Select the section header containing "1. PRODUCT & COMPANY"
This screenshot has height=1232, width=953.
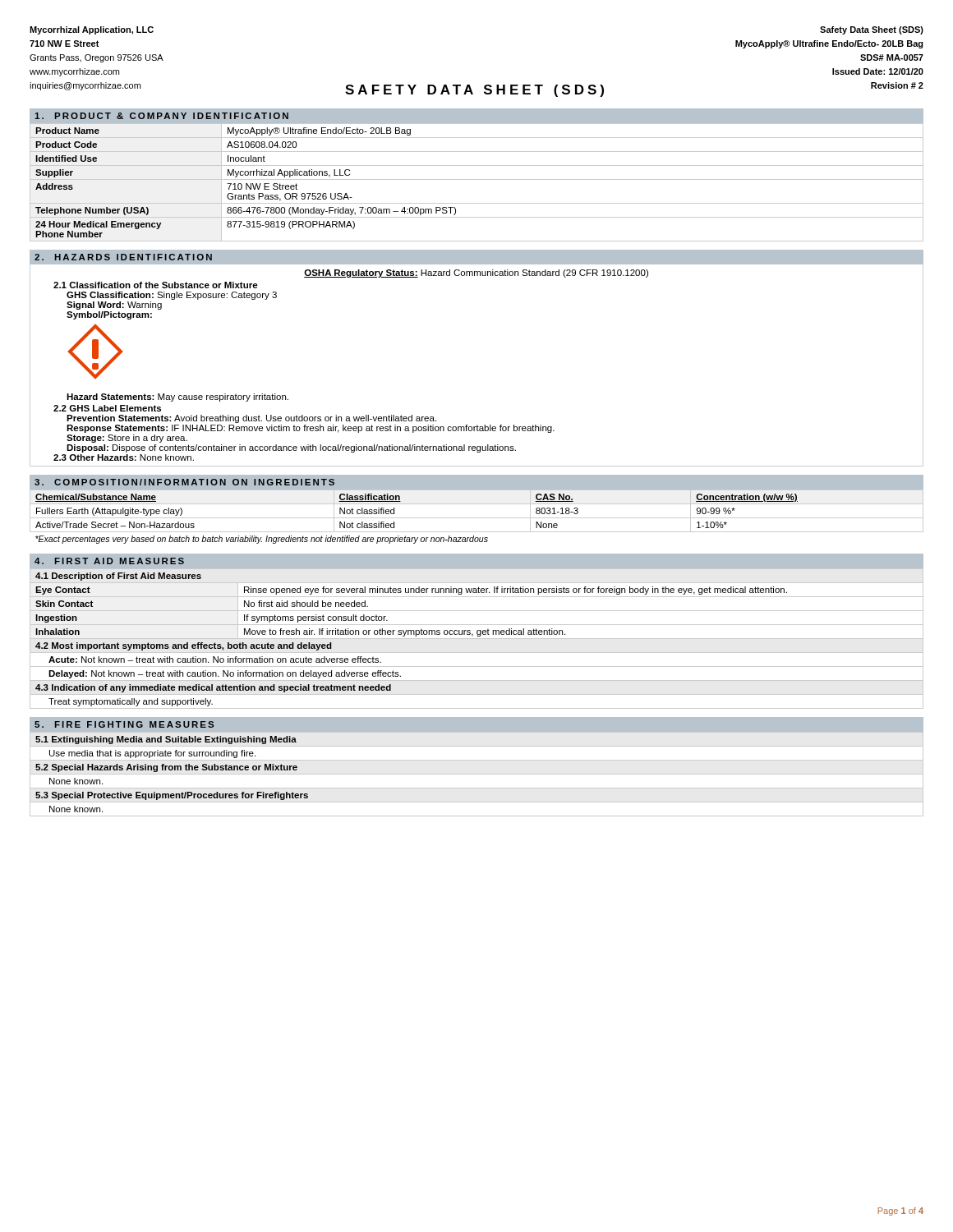point(162,116)
